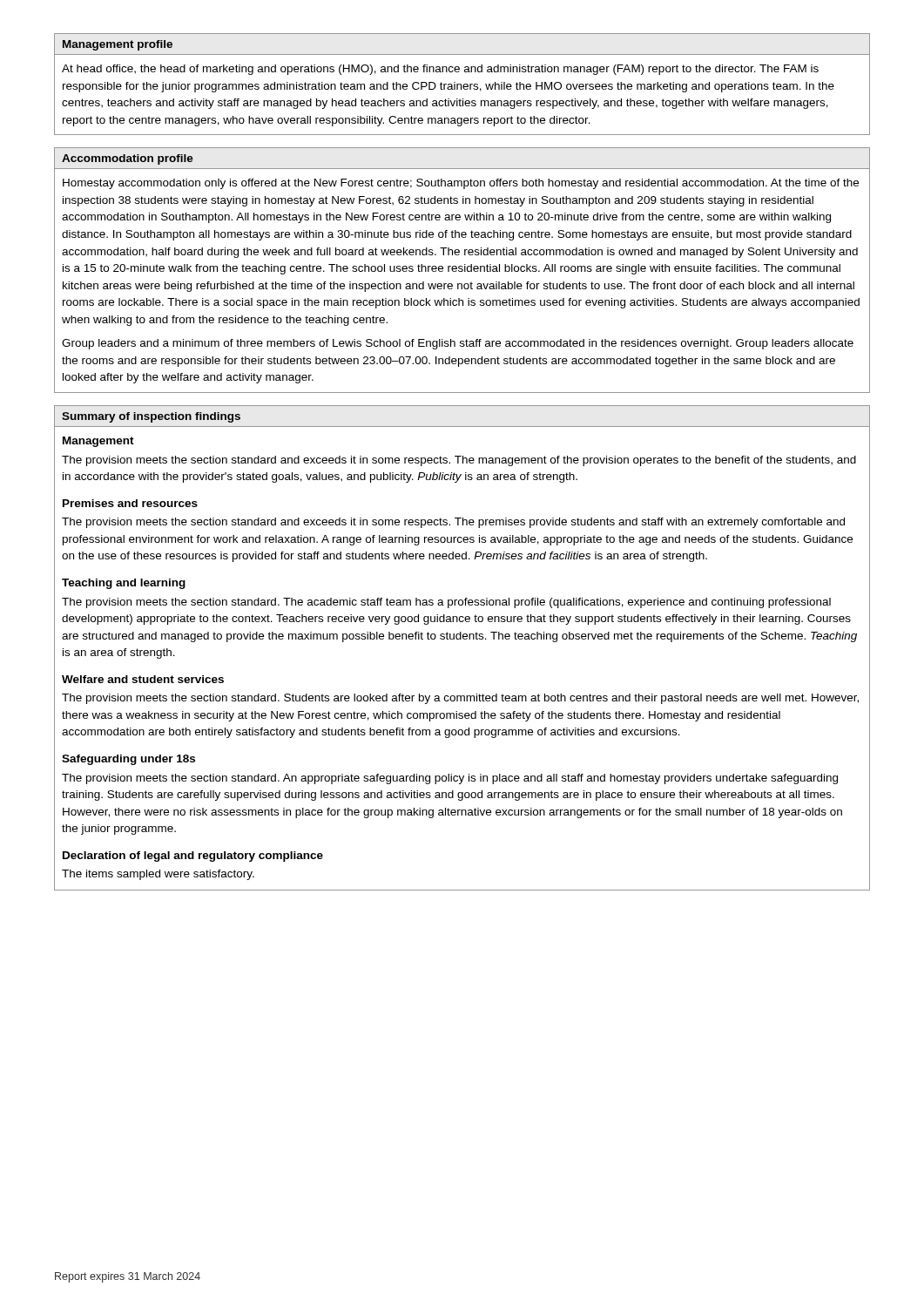924x1307 pixels.
Task: Find the section header that reads "Welfare and student"
Action: point(143,679)
